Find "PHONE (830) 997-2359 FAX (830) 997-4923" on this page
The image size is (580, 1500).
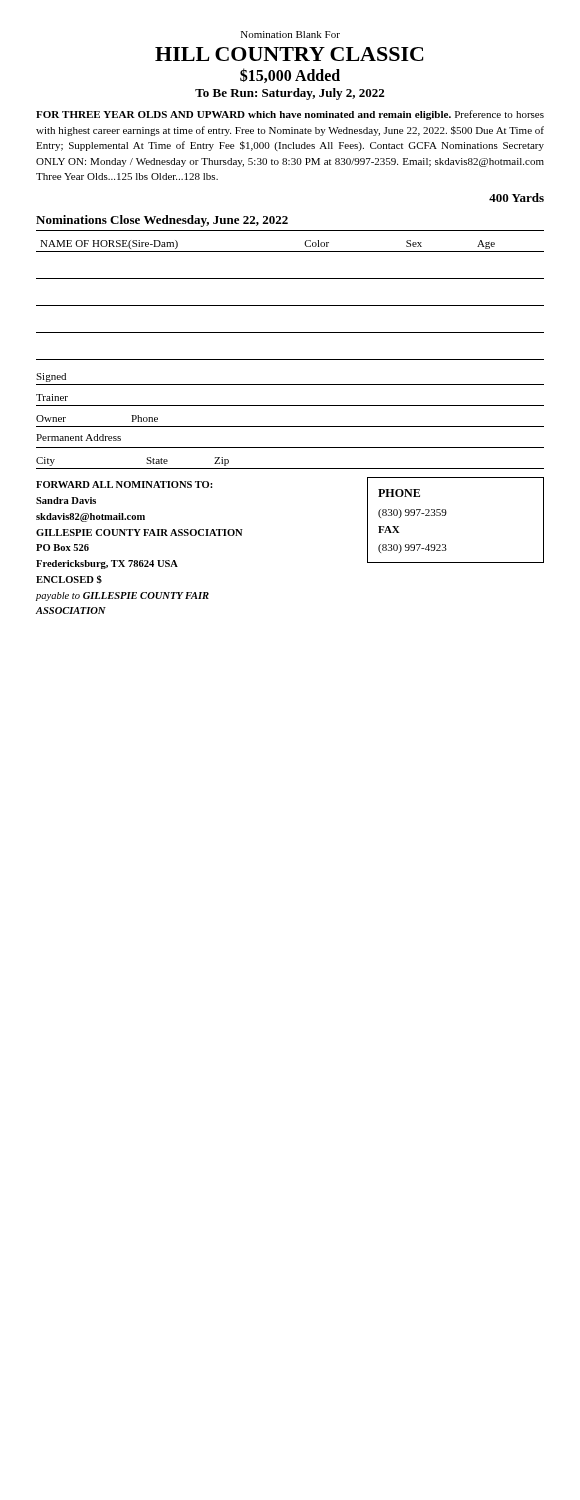412,520
